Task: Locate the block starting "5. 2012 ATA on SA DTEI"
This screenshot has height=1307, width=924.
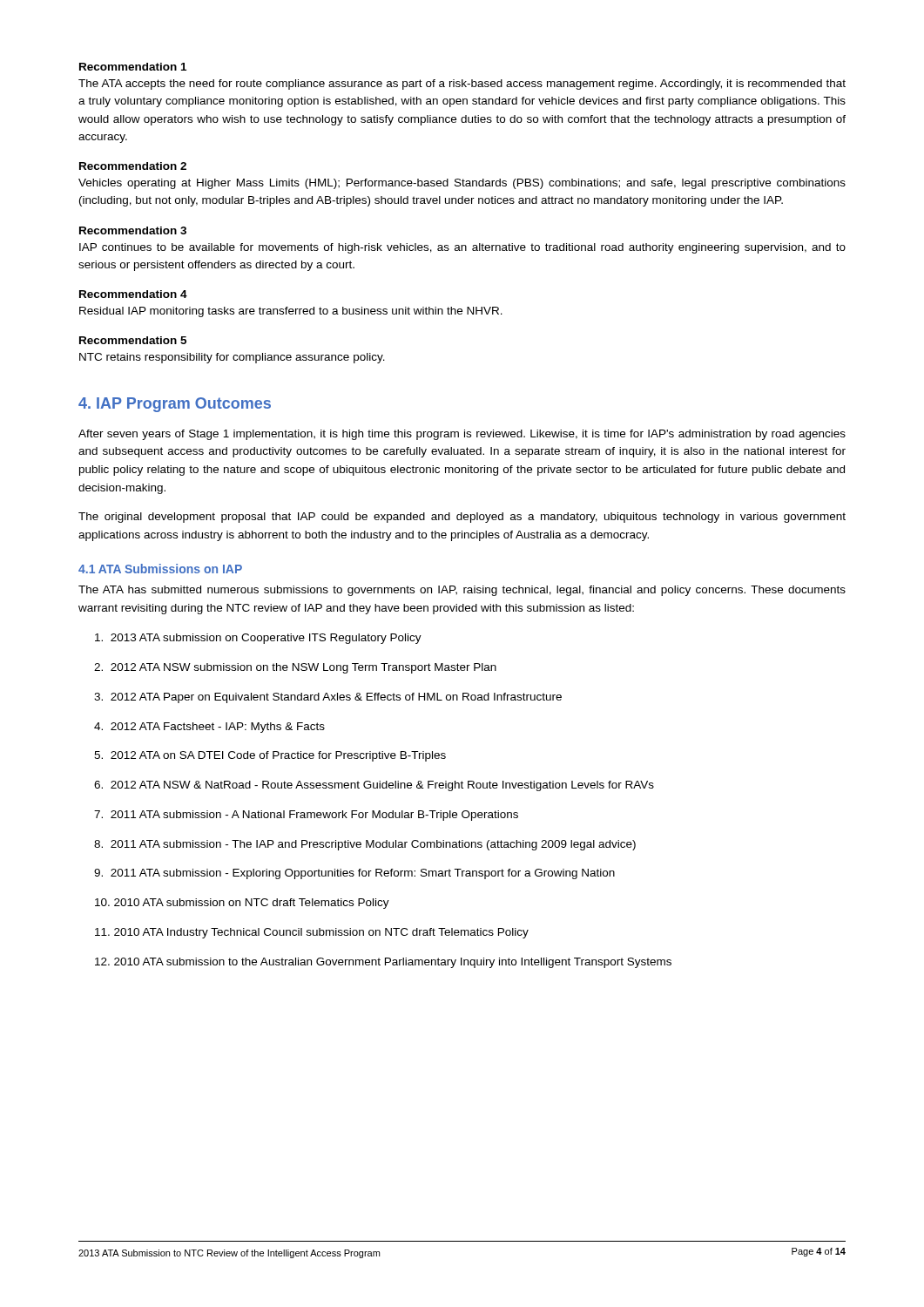Action: (x=270, y=756)
